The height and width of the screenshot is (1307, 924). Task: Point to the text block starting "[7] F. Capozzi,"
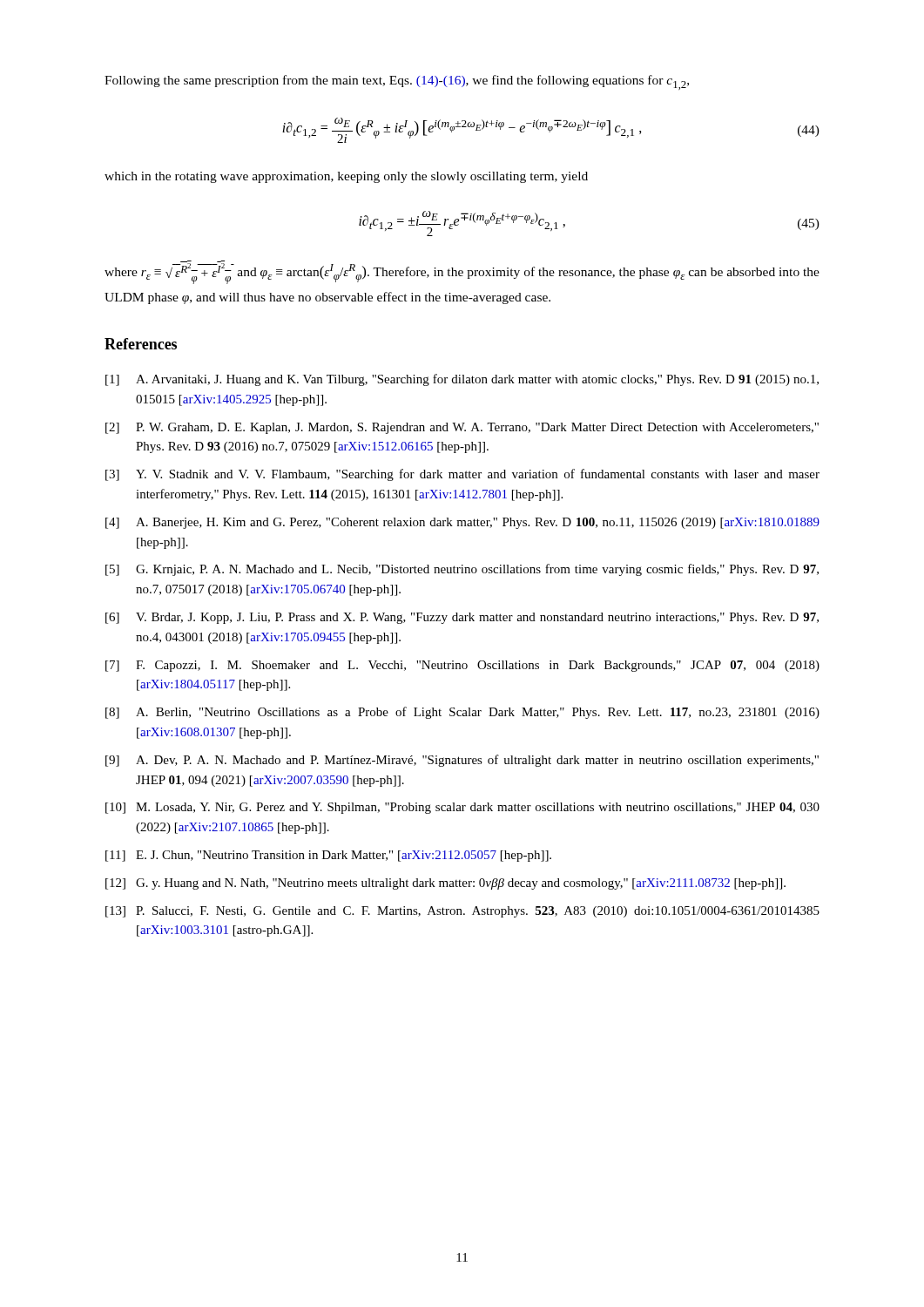pos(462,675)
